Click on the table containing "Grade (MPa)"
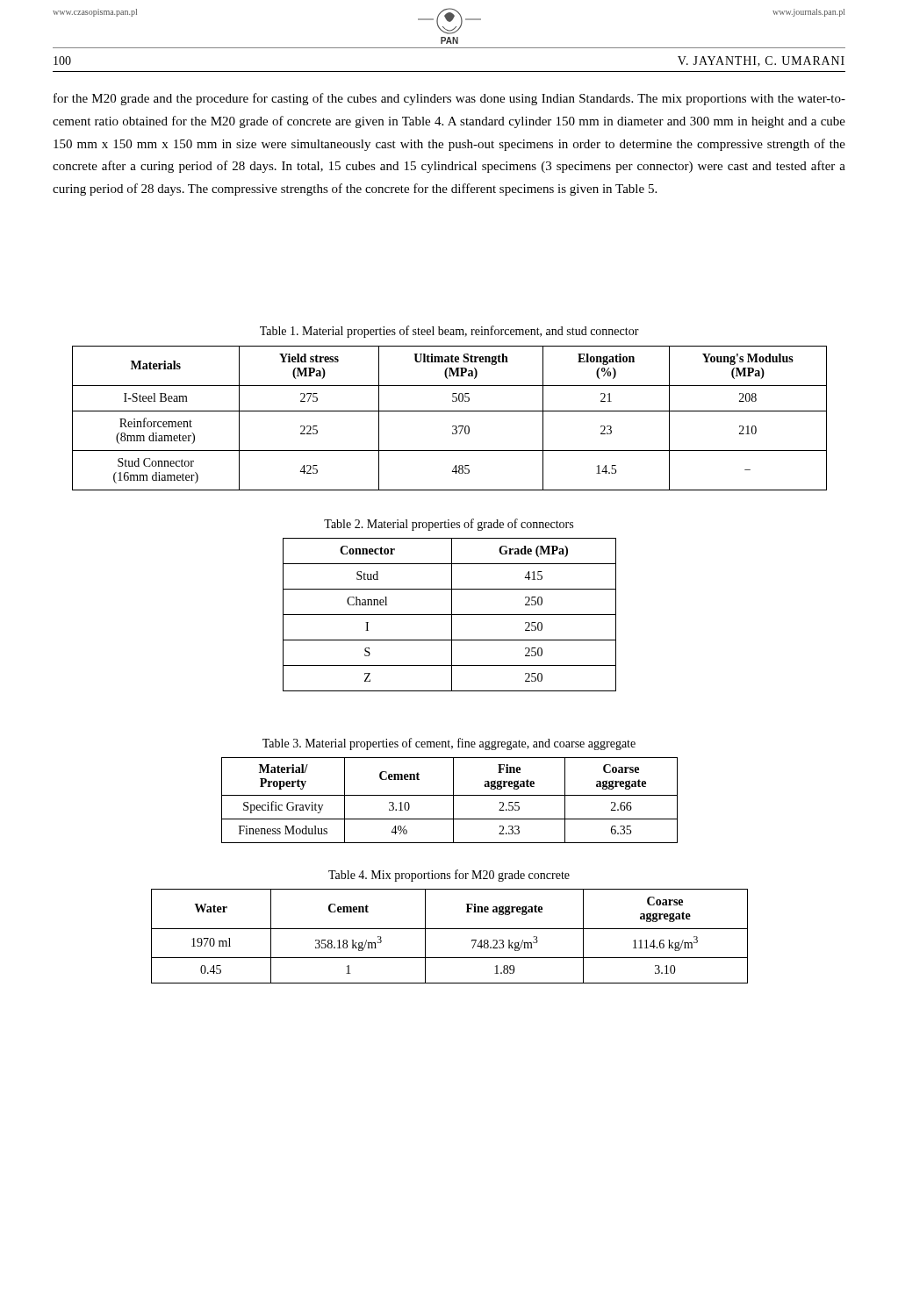The width and height of the screenshot is (898, 1316). click(x=449, y=615)
